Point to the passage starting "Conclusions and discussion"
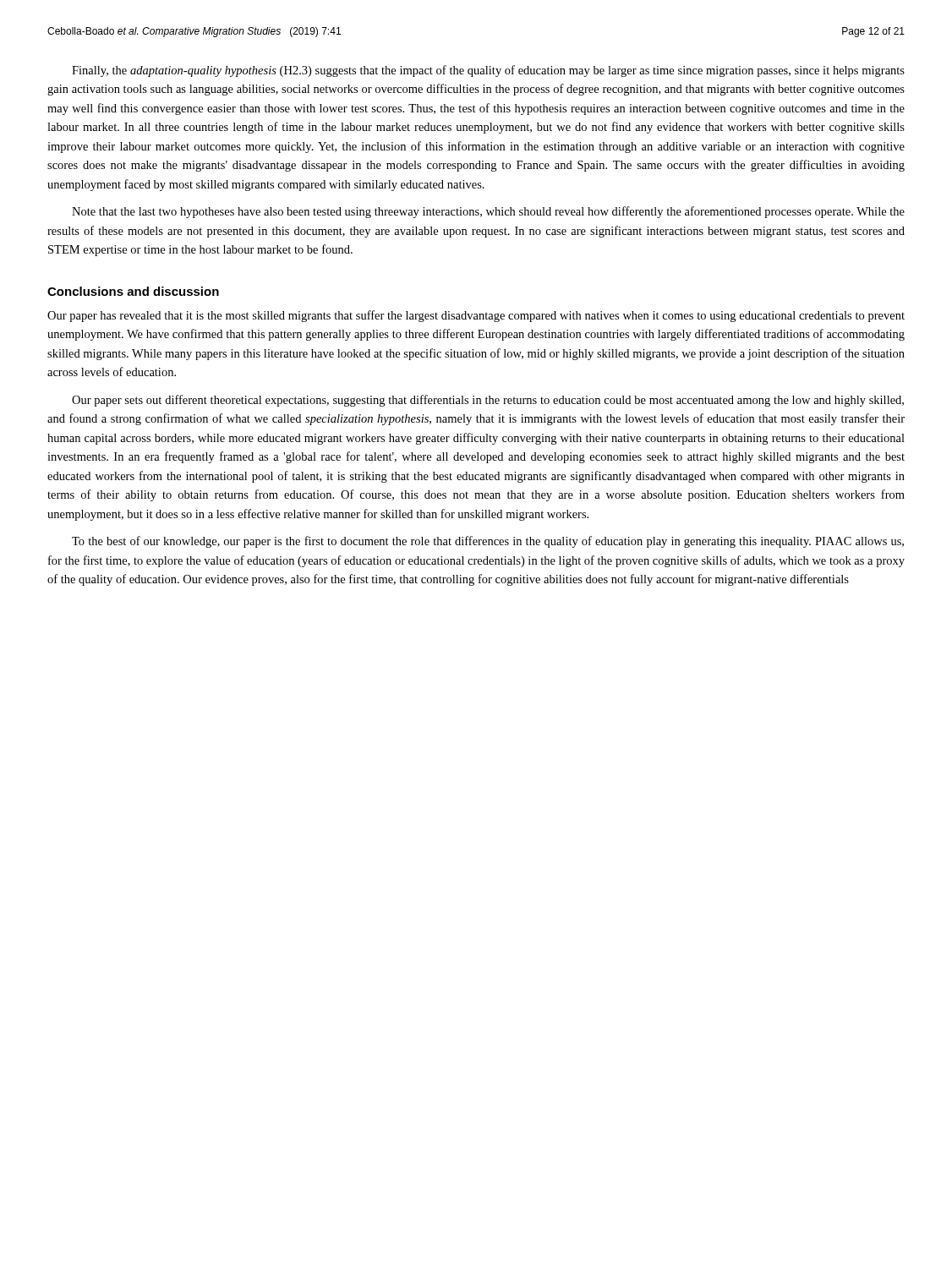This screenshot has height=1268, width=952. click(133, 291)
